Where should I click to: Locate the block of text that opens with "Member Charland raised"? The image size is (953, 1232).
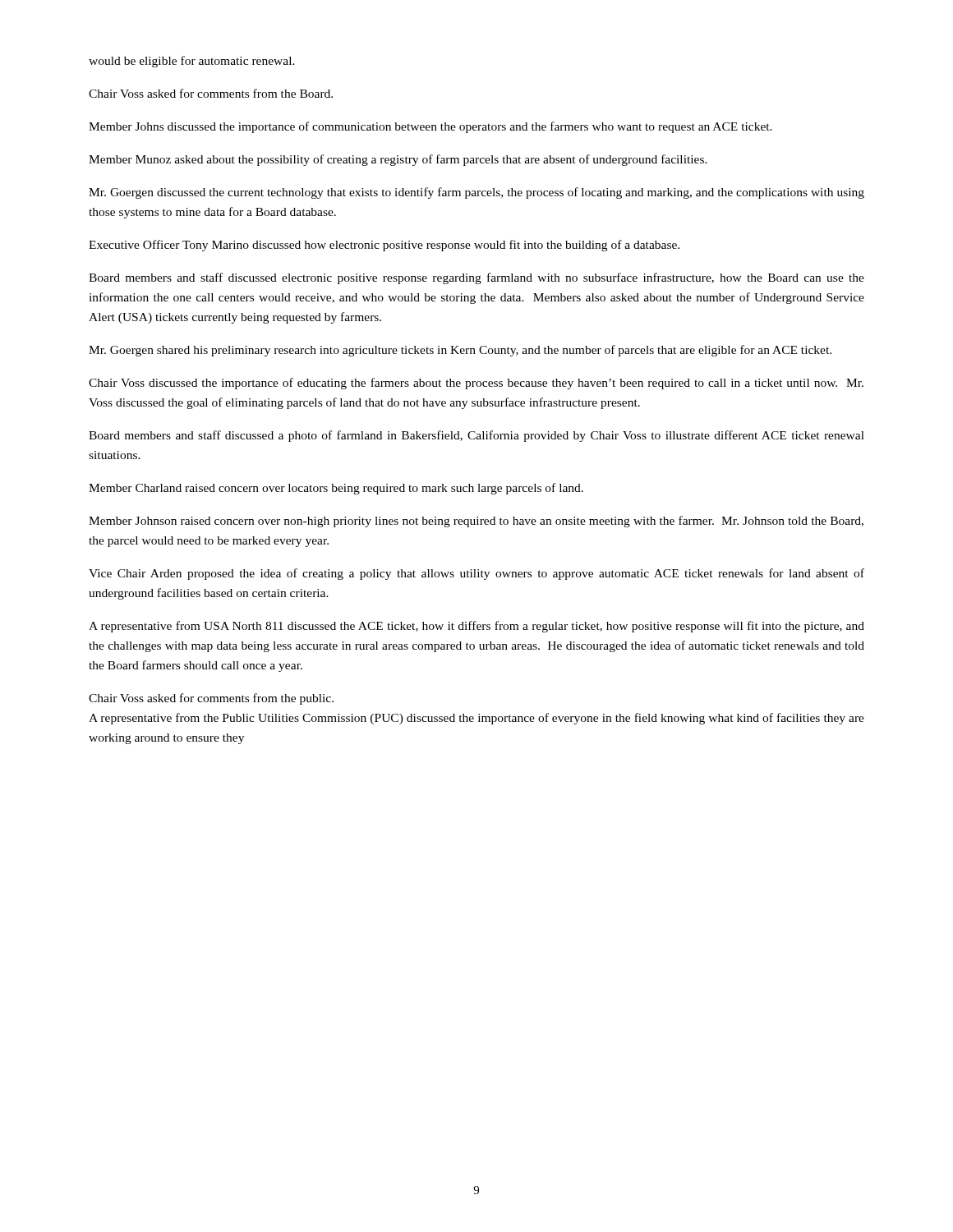point(336,488)
